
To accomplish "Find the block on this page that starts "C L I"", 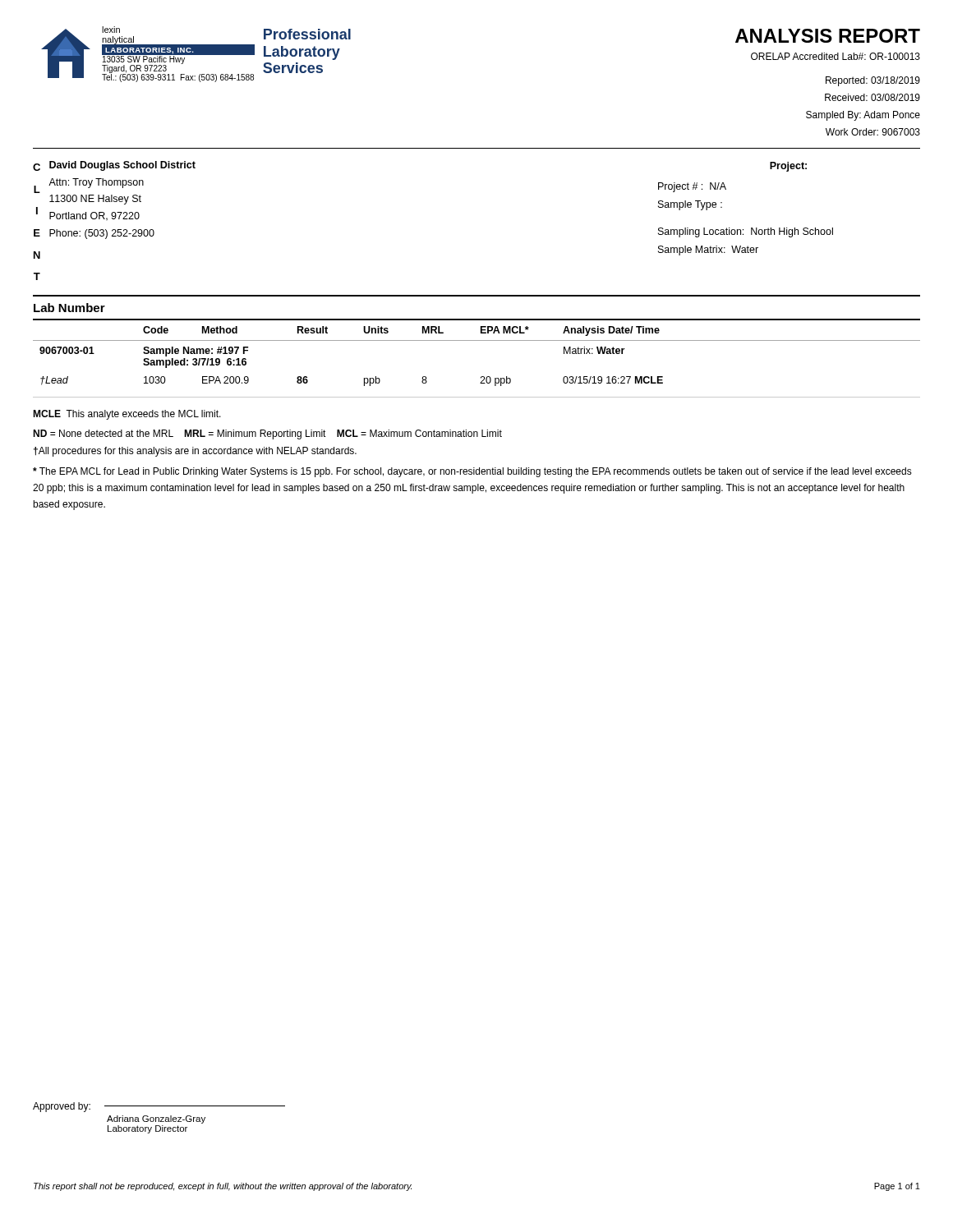I will (x=37, y=222).
